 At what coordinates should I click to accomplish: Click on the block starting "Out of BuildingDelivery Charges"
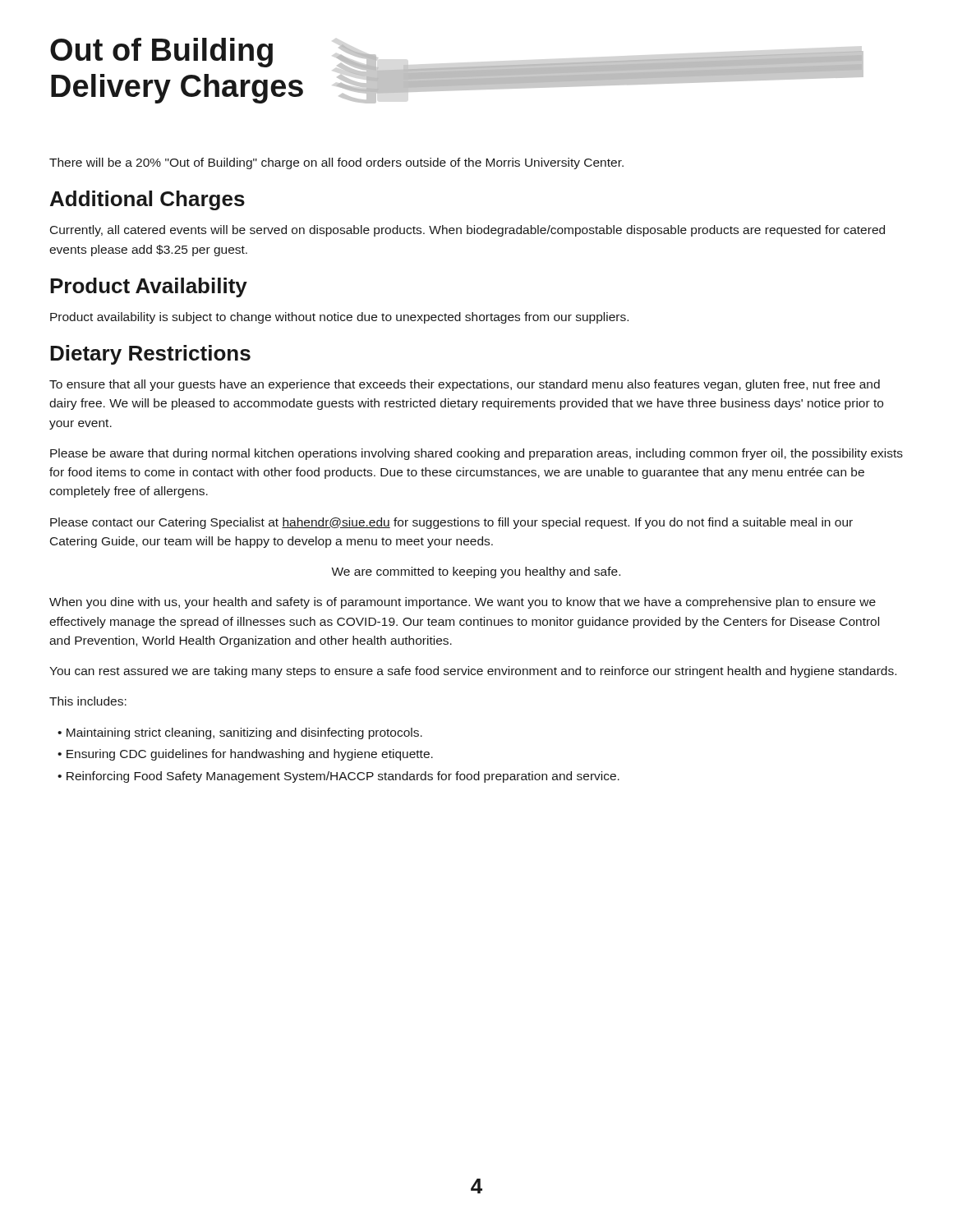pyautogui.click(x=177, y=68)
